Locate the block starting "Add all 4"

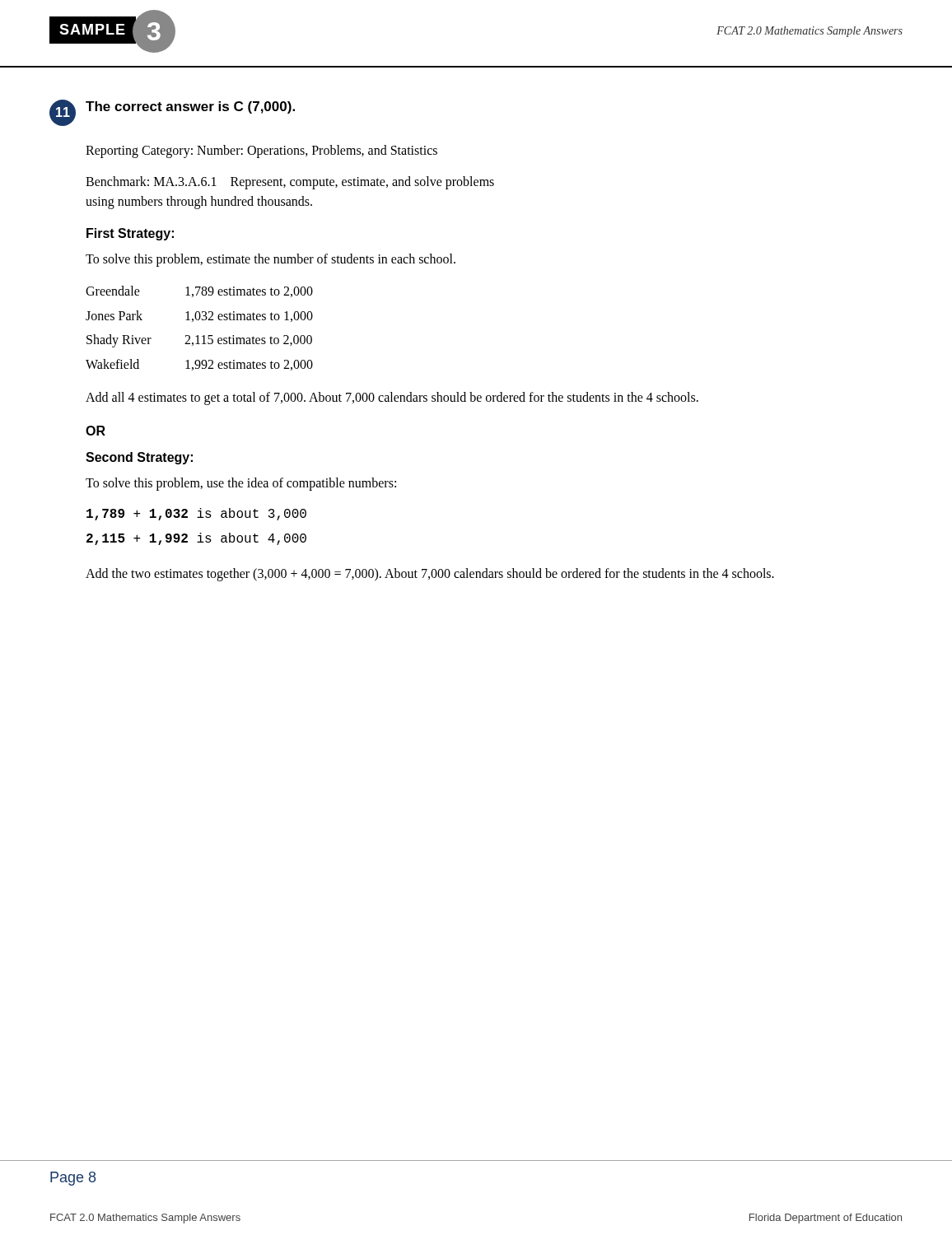[392, 398]
